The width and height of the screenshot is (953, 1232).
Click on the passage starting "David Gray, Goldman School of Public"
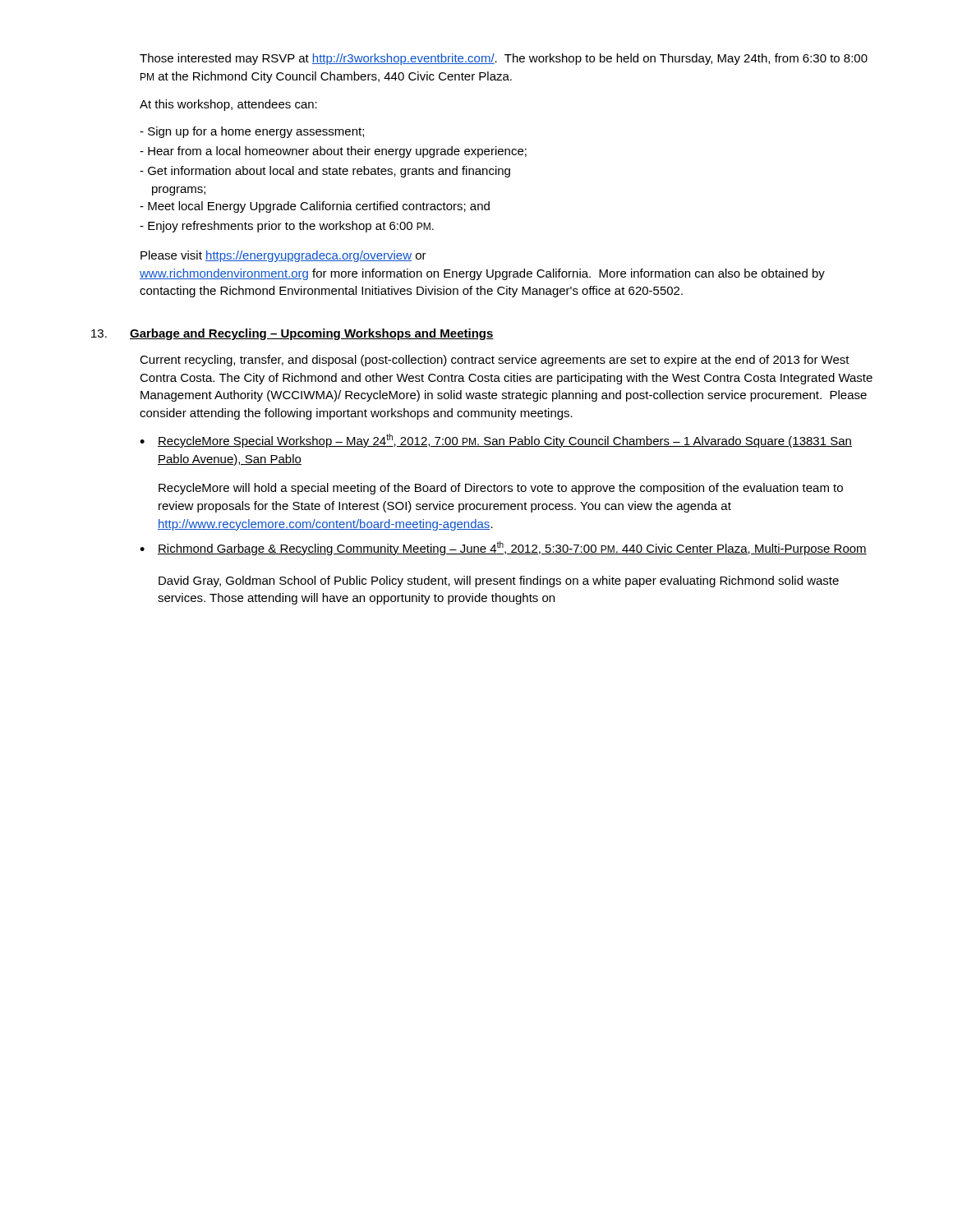pos(498,589)
